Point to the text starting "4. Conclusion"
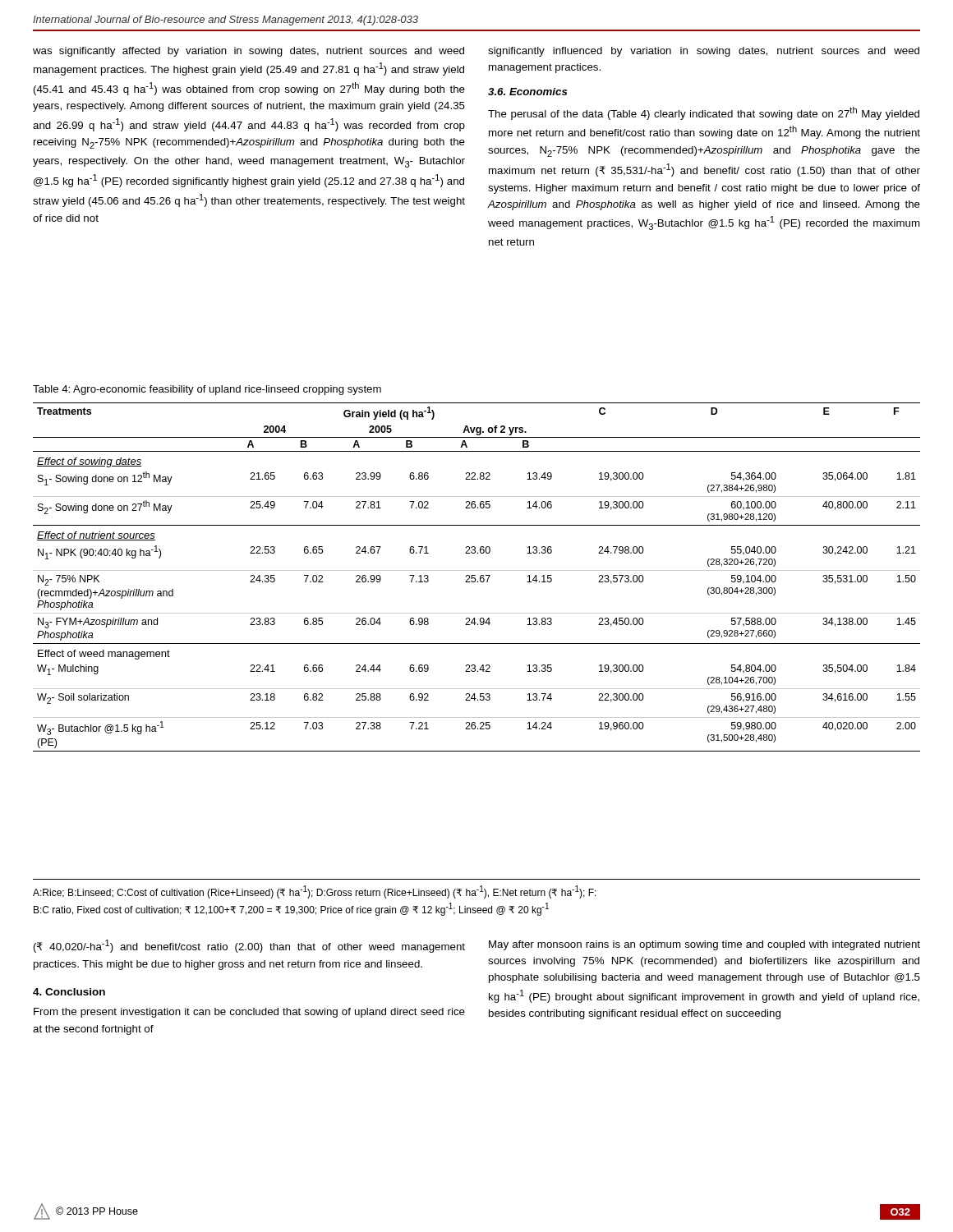The height and width of the screenshot is (1232, 953). [69, 992]
